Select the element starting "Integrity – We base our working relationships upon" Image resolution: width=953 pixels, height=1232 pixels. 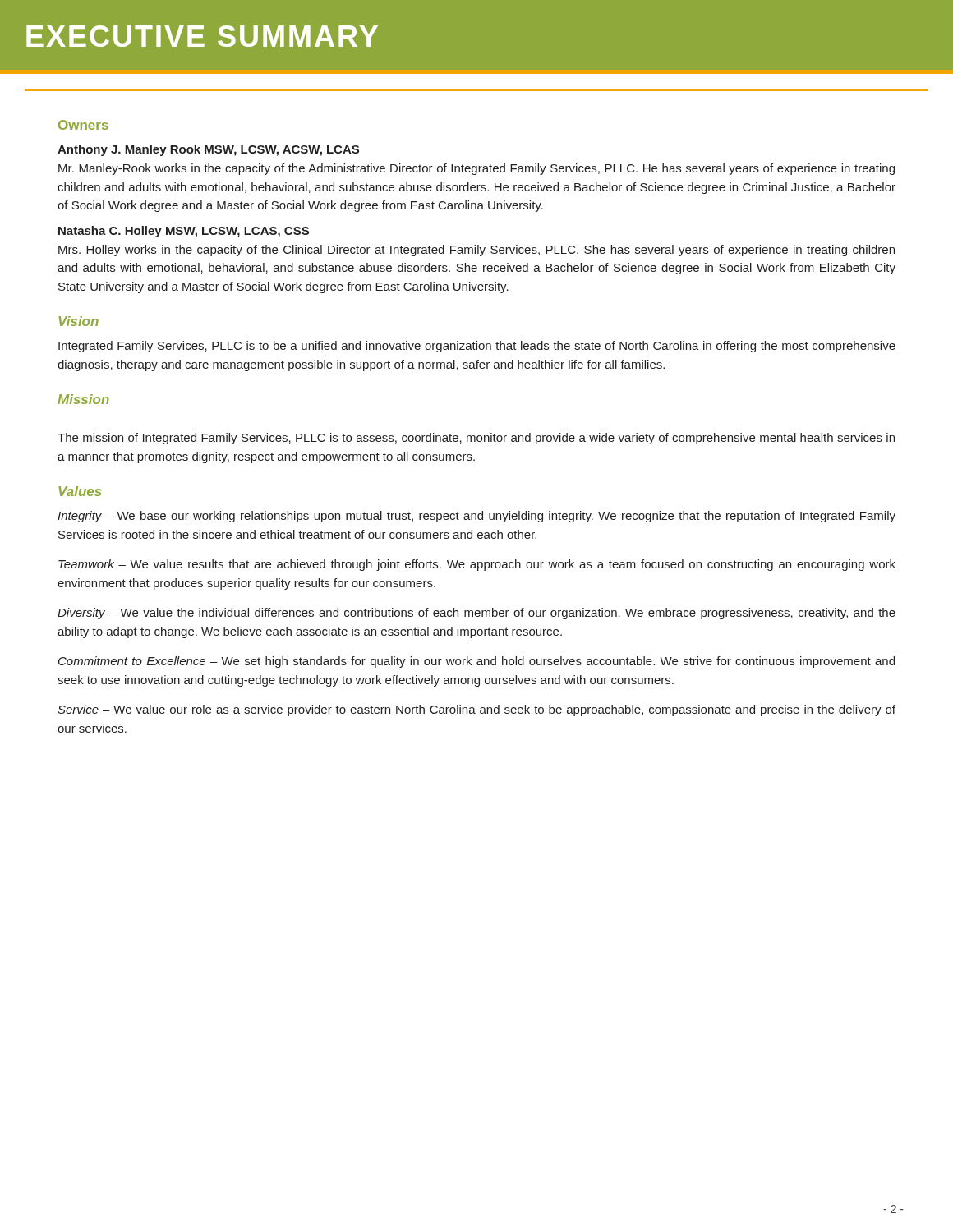tap(476, 525)
